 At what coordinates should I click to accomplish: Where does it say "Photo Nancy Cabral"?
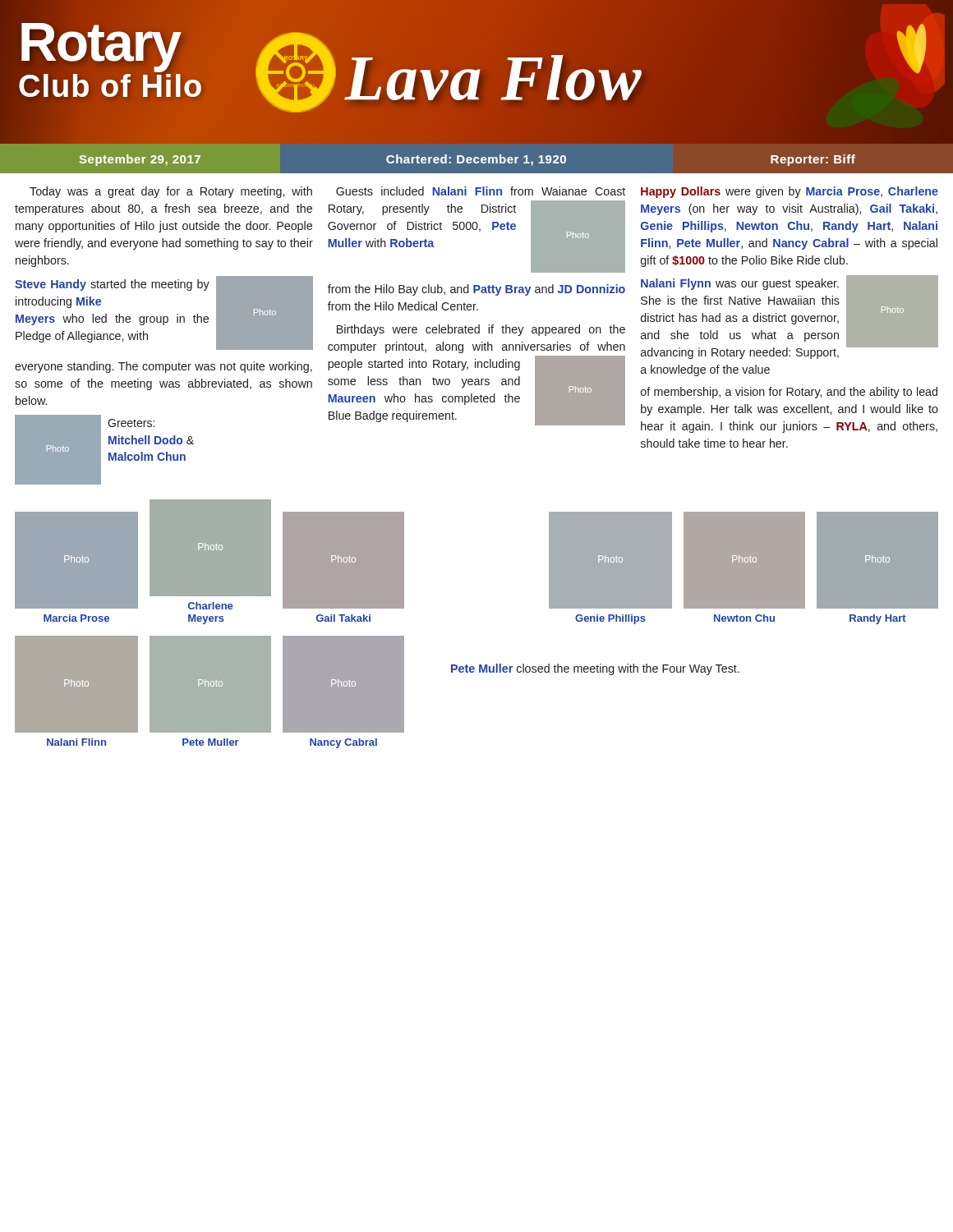click(x=343, y=692)
